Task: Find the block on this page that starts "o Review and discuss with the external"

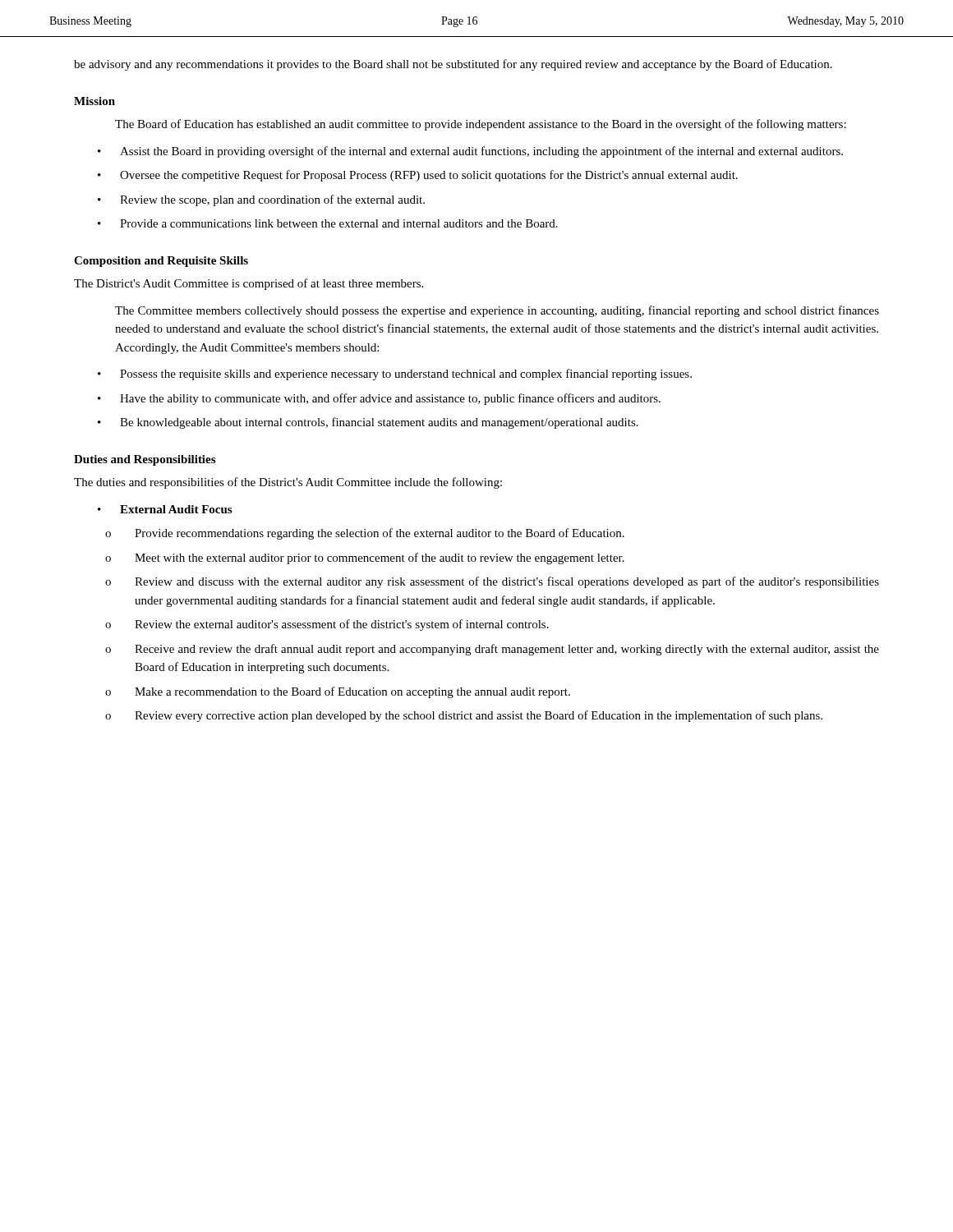Action: click(492, 591)
